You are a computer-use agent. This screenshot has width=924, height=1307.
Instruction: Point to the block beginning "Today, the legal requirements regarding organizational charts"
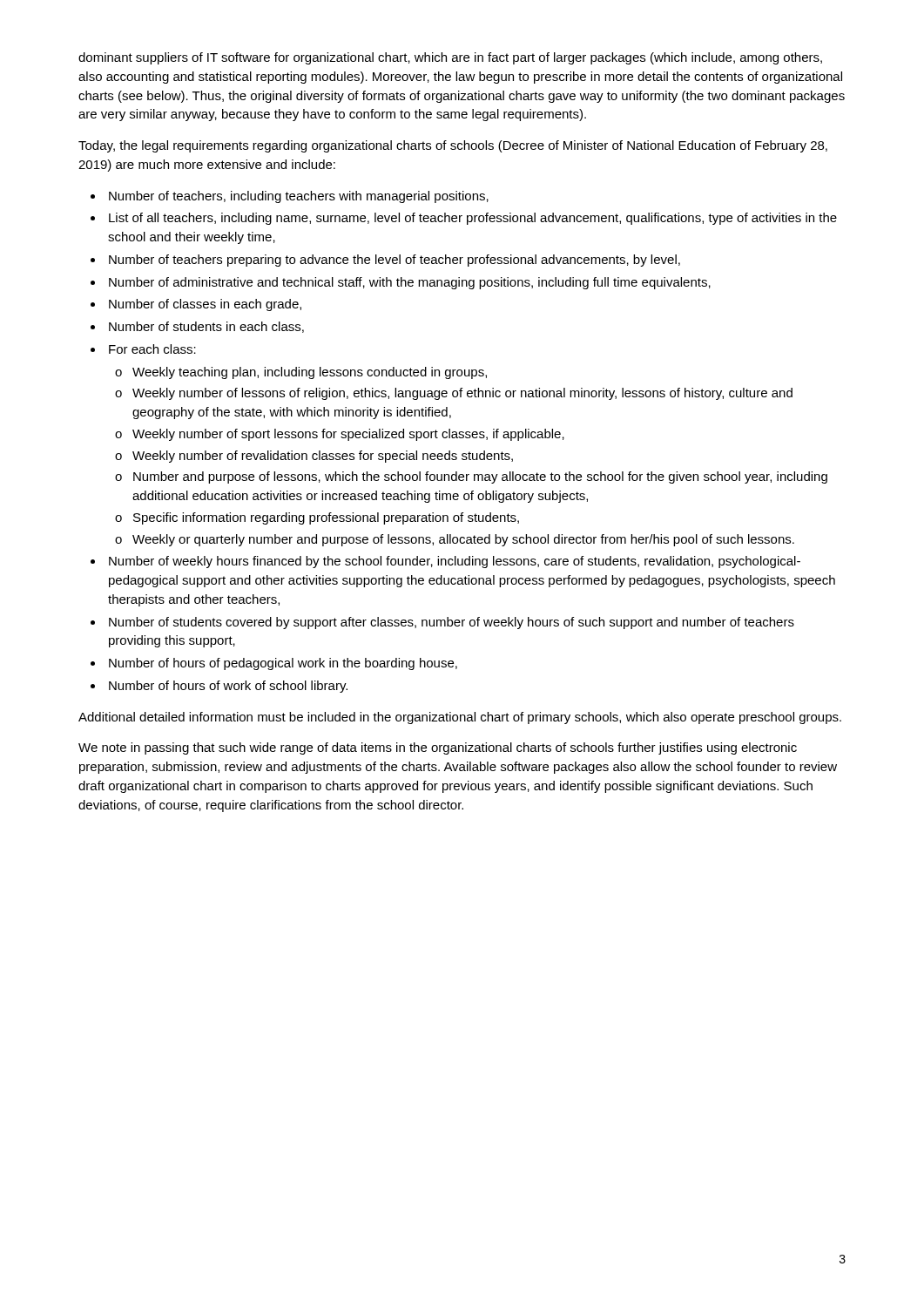(x=453, y=155)
